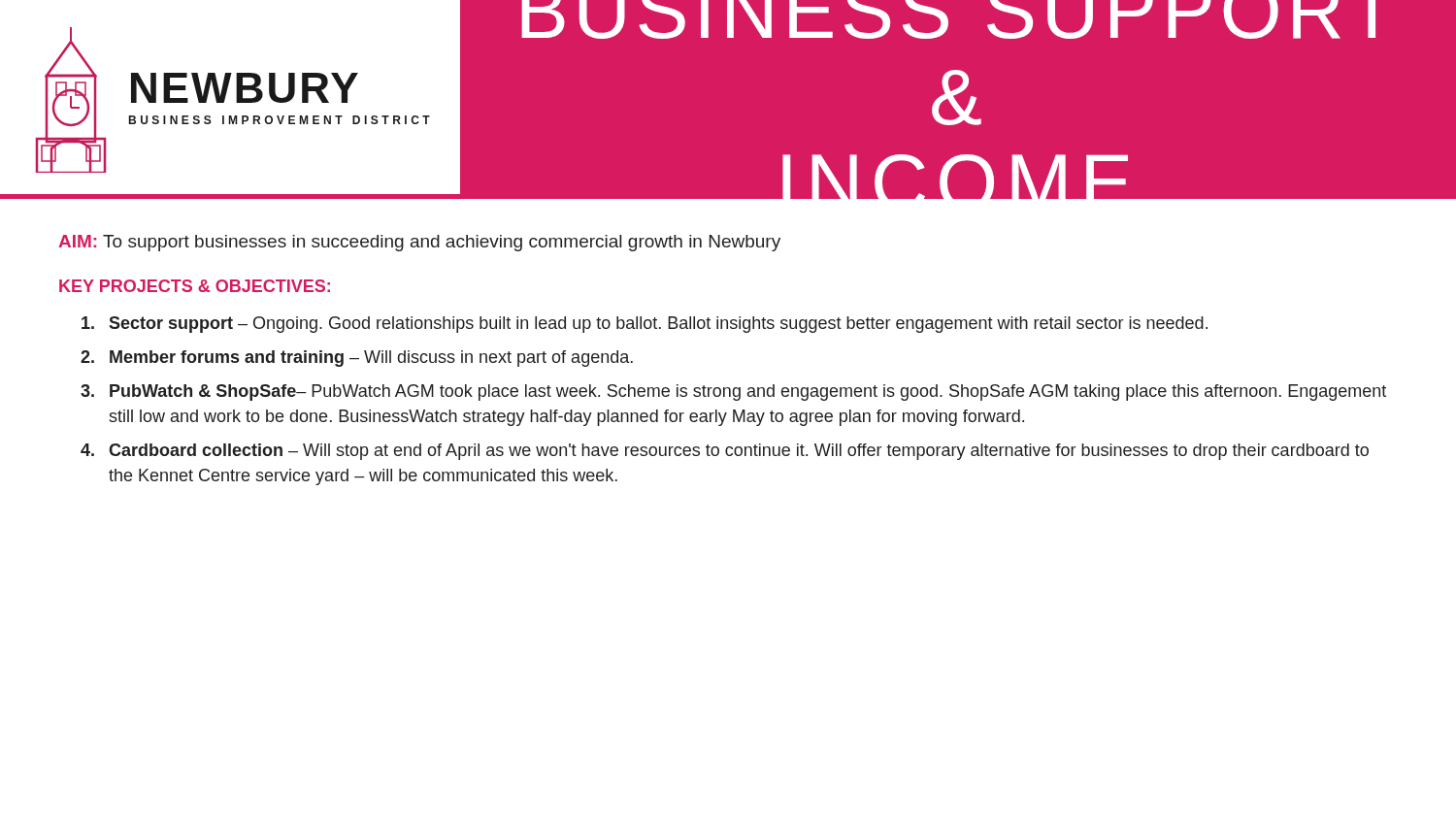This screenshot has height=819, width=1456.
Task: Find the text starting "2. Member forums and"
Action: pos(346,357)
